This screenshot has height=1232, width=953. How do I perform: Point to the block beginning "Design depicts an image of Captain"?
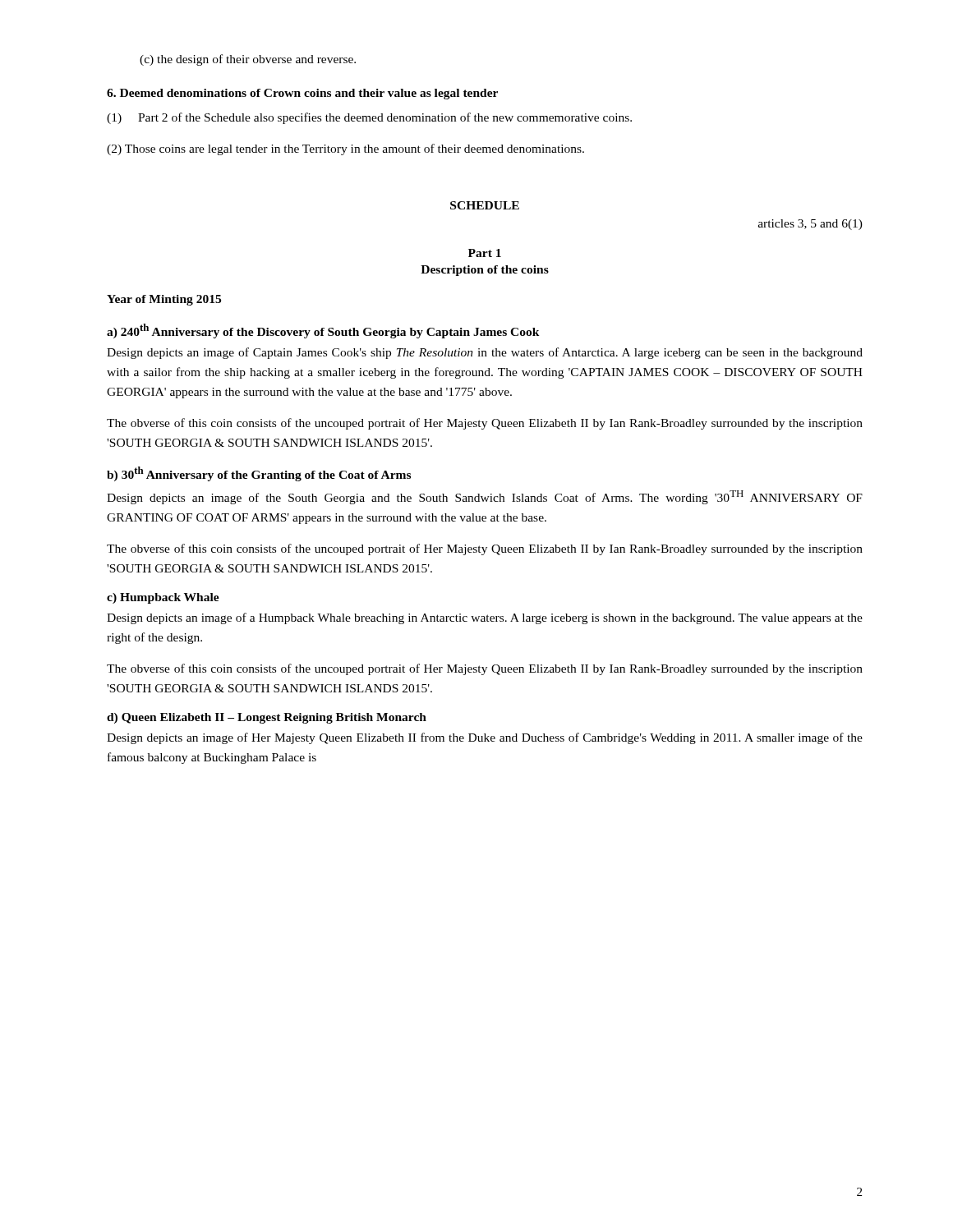tap(485, 371)
